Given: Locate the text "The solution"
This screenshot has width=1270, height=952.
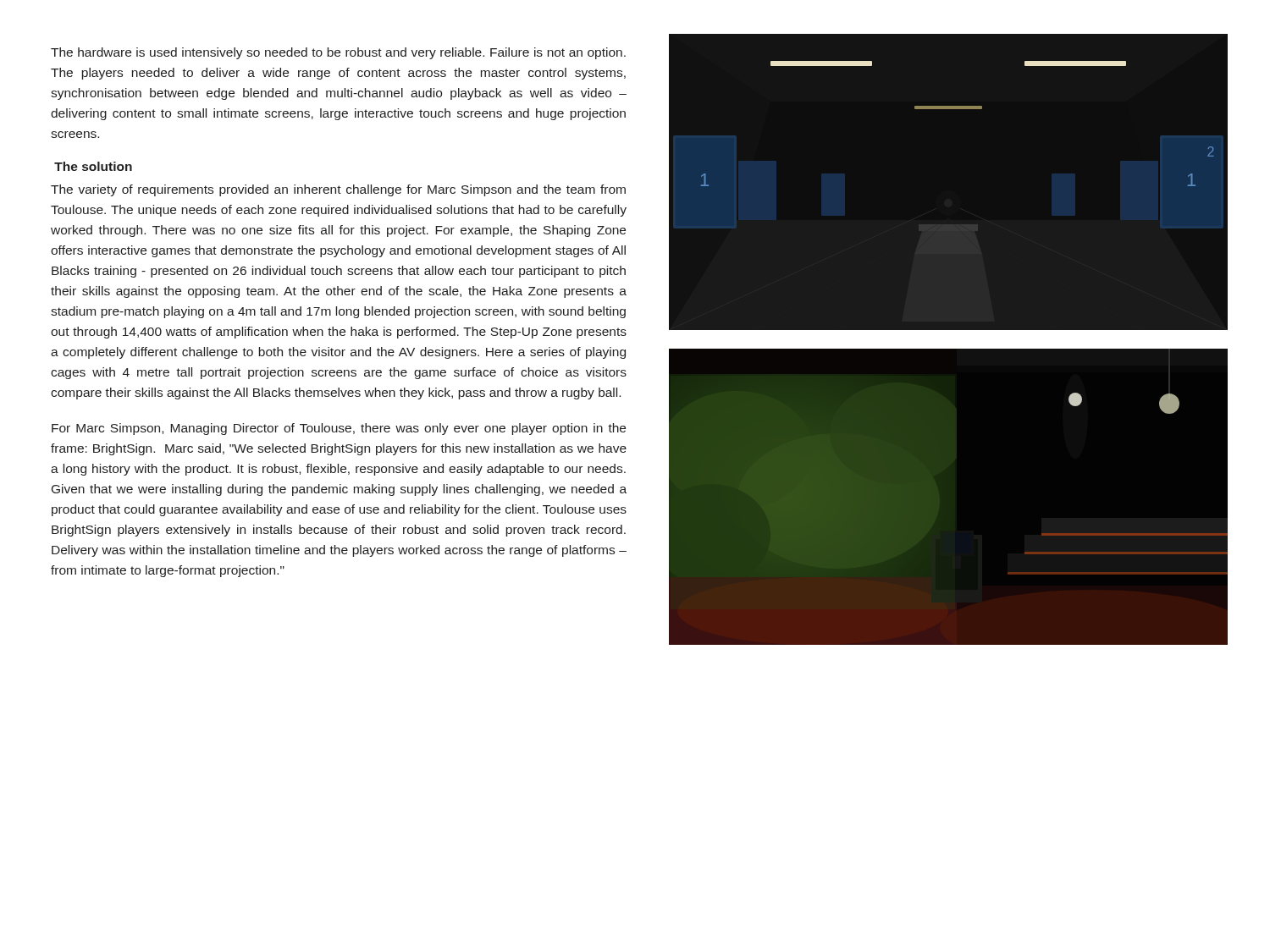Looking at the screenshot, I should point(92,166).
